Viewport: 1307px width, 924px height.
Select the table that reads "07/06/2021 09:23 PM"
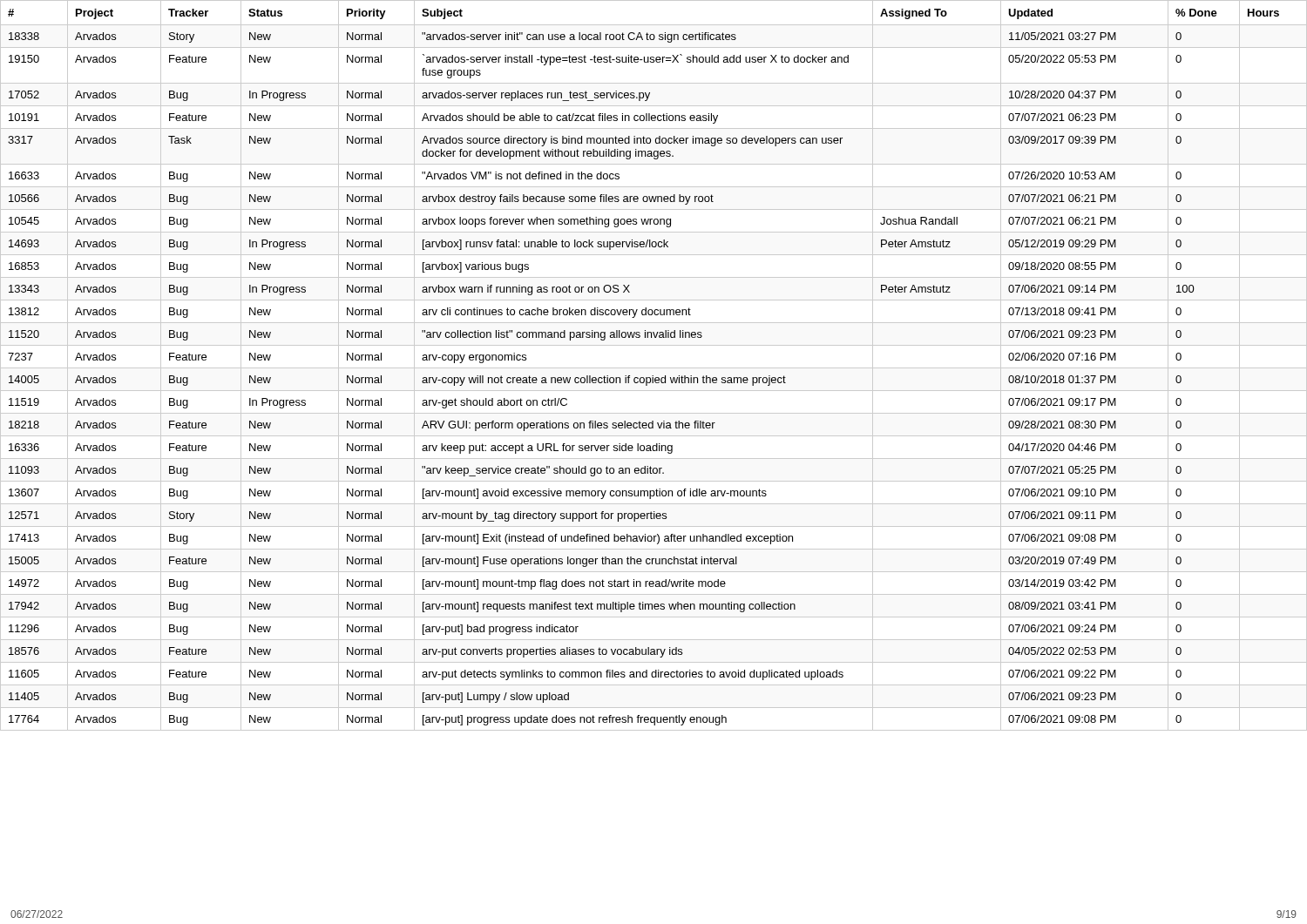[654, 449]
